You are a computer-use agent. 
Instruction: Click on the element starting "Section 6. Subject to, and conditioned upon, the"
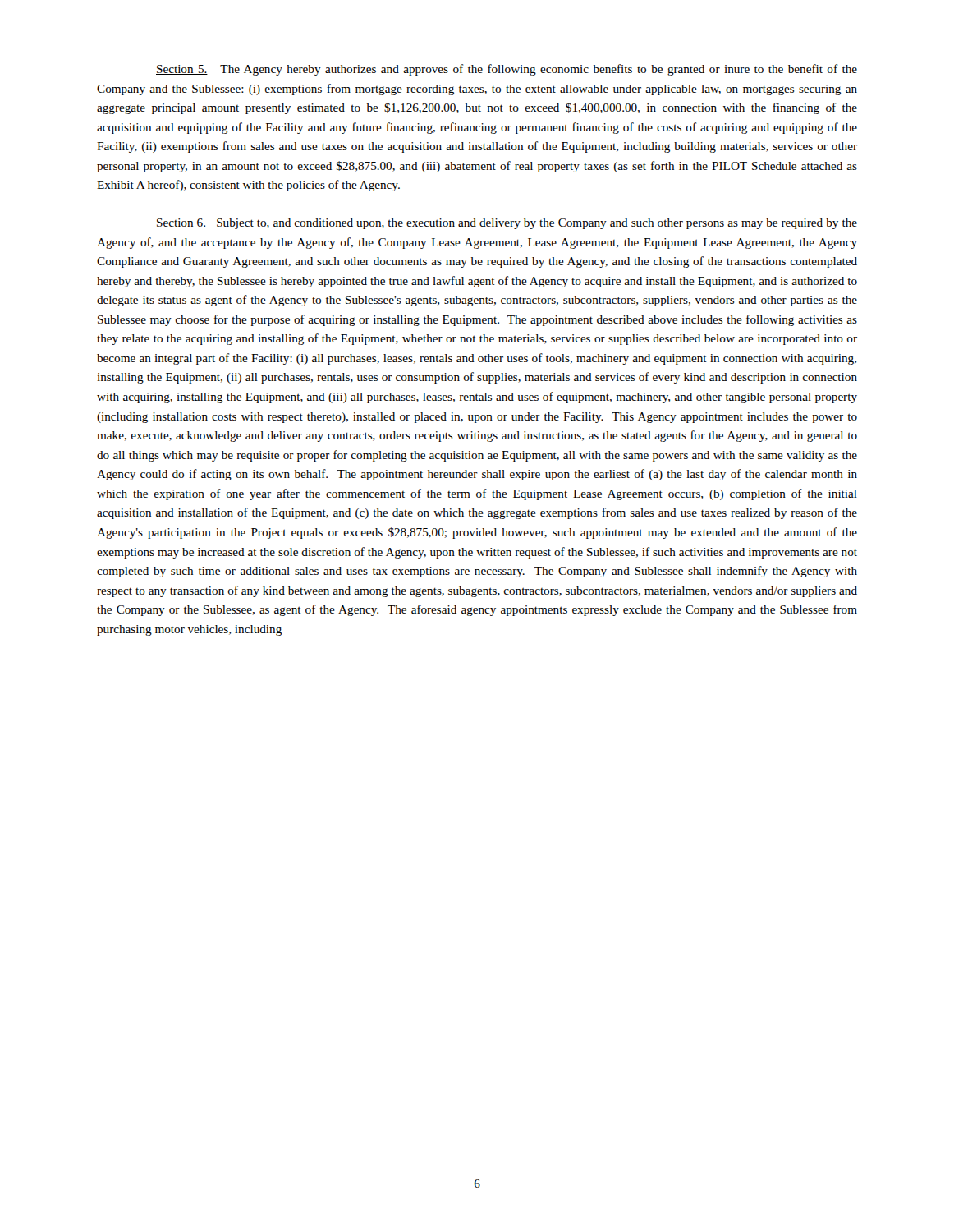pyautogui.click(x=477, y=425)
